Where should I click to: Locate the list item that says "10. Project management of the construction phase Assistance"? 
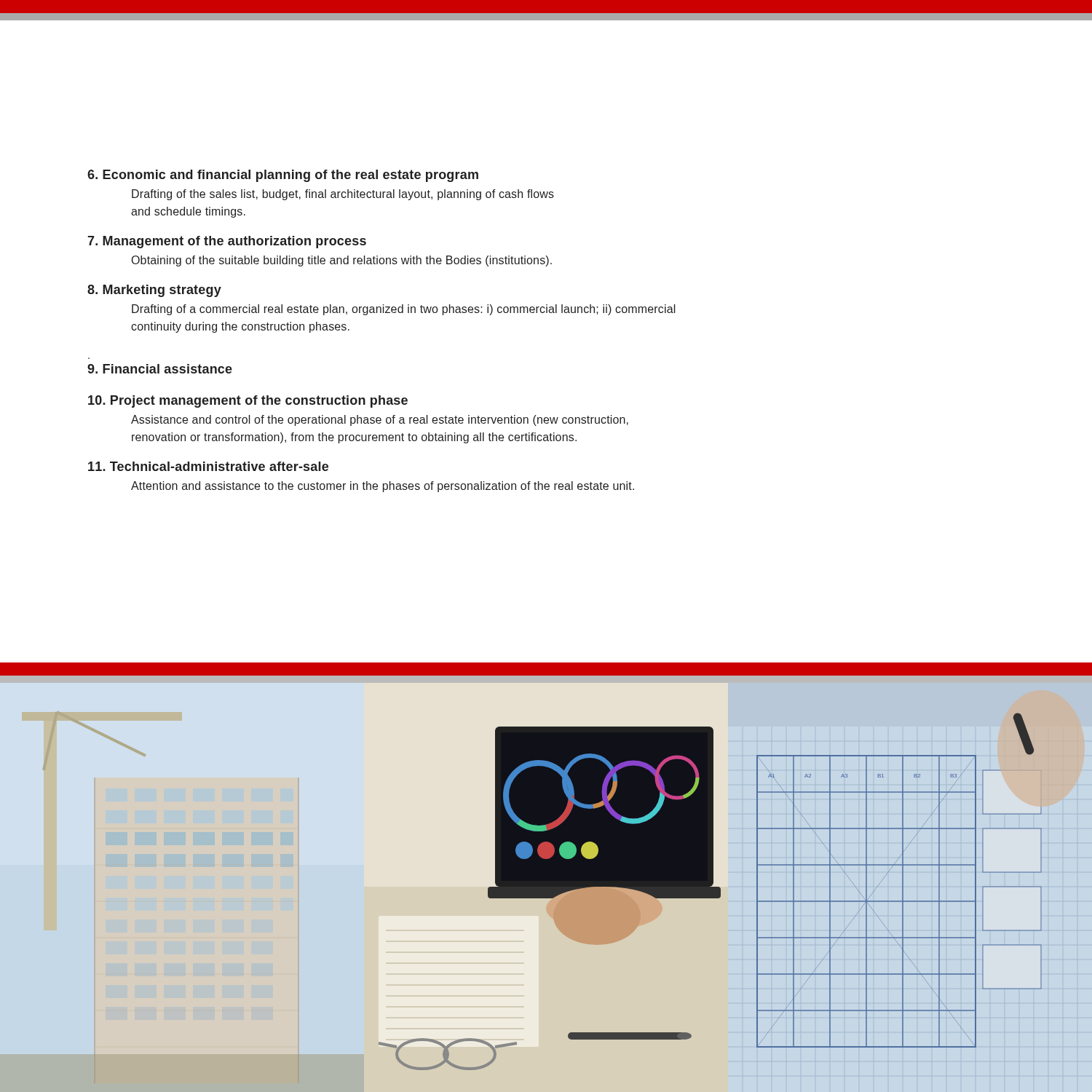tap(546, 420)
